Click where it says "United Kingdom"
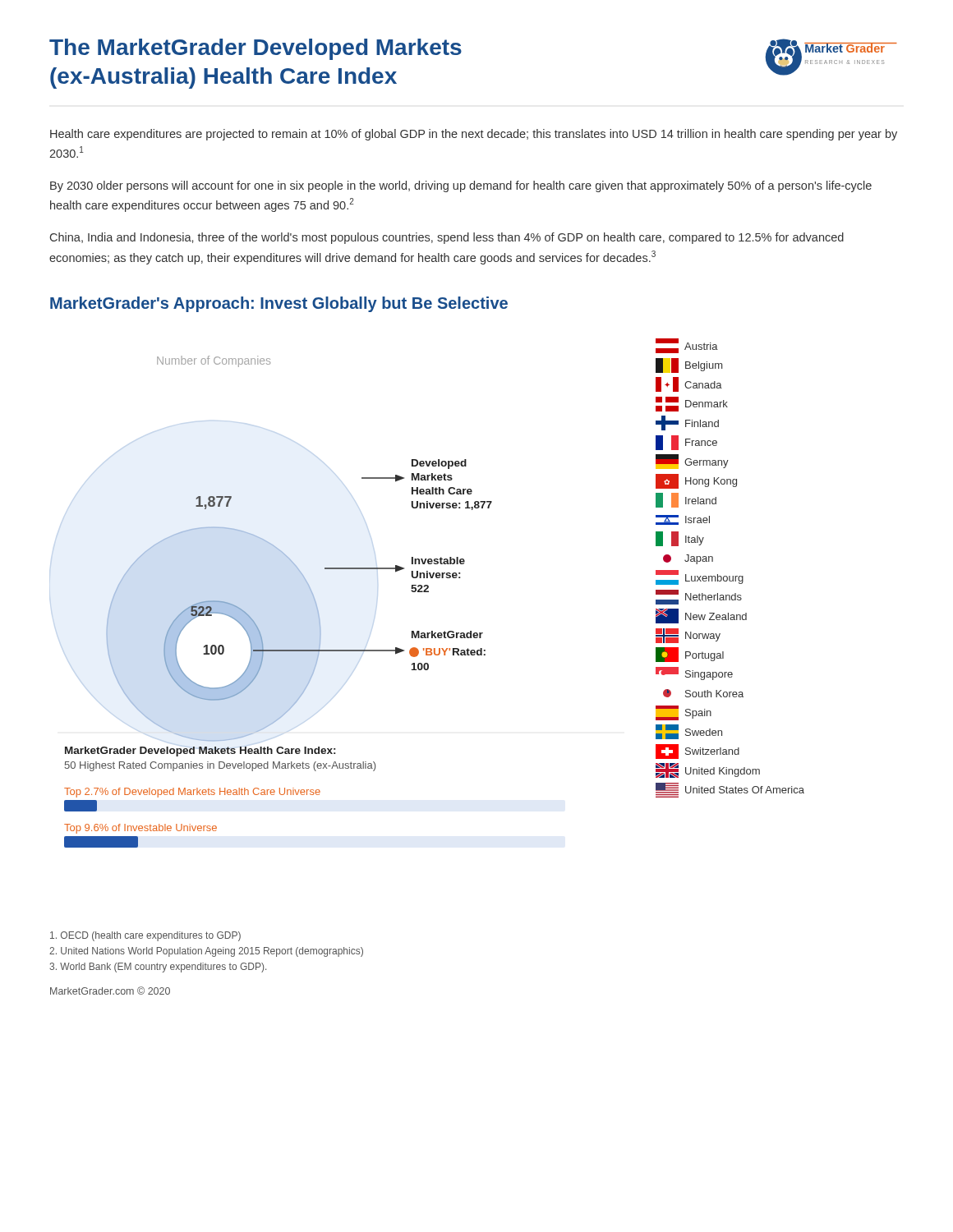The image size is (953, 1232). [708, 771]
